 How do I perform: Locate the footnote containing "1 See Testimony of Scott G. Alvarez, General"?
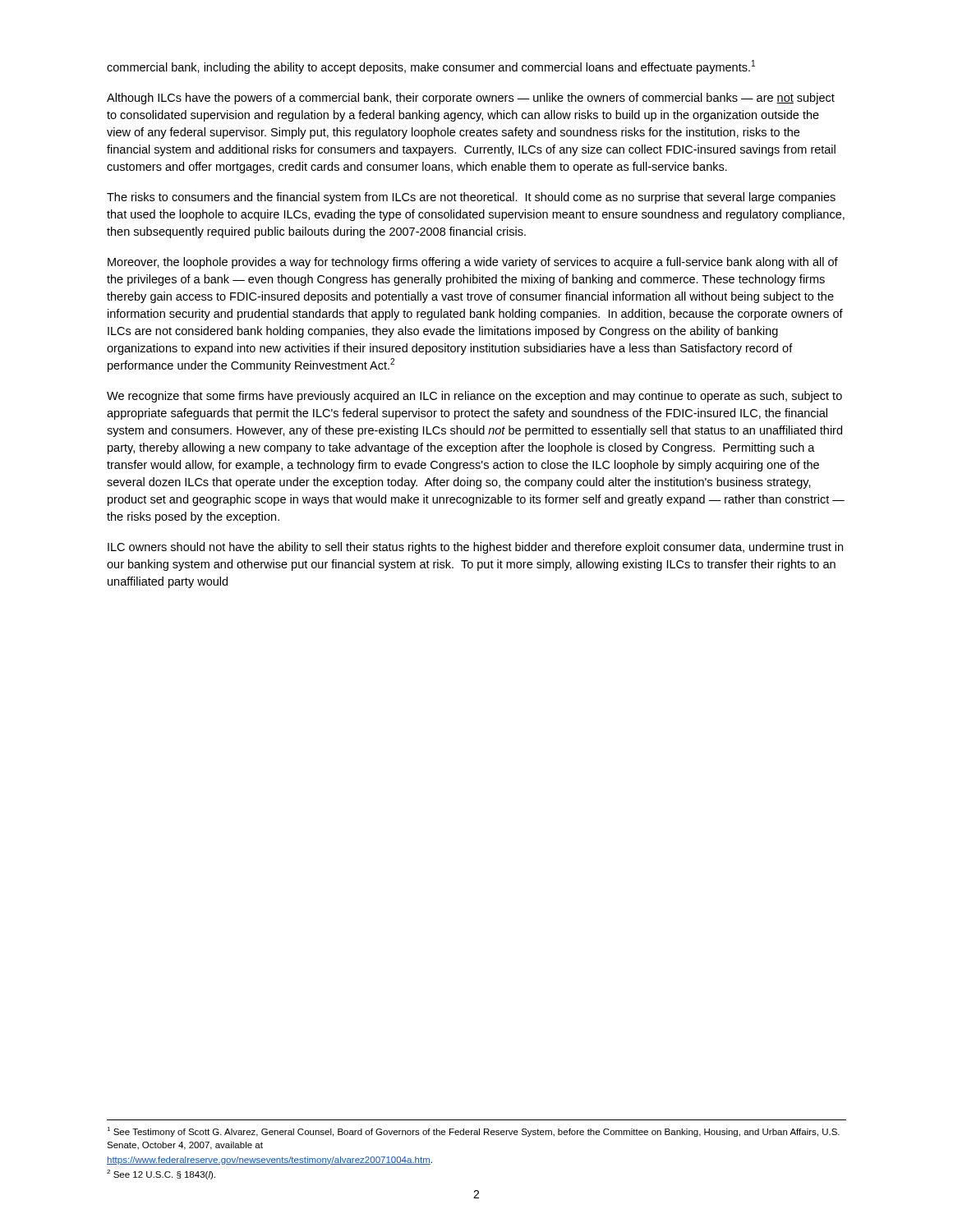pyautogui.click(x=473, y=1137)
